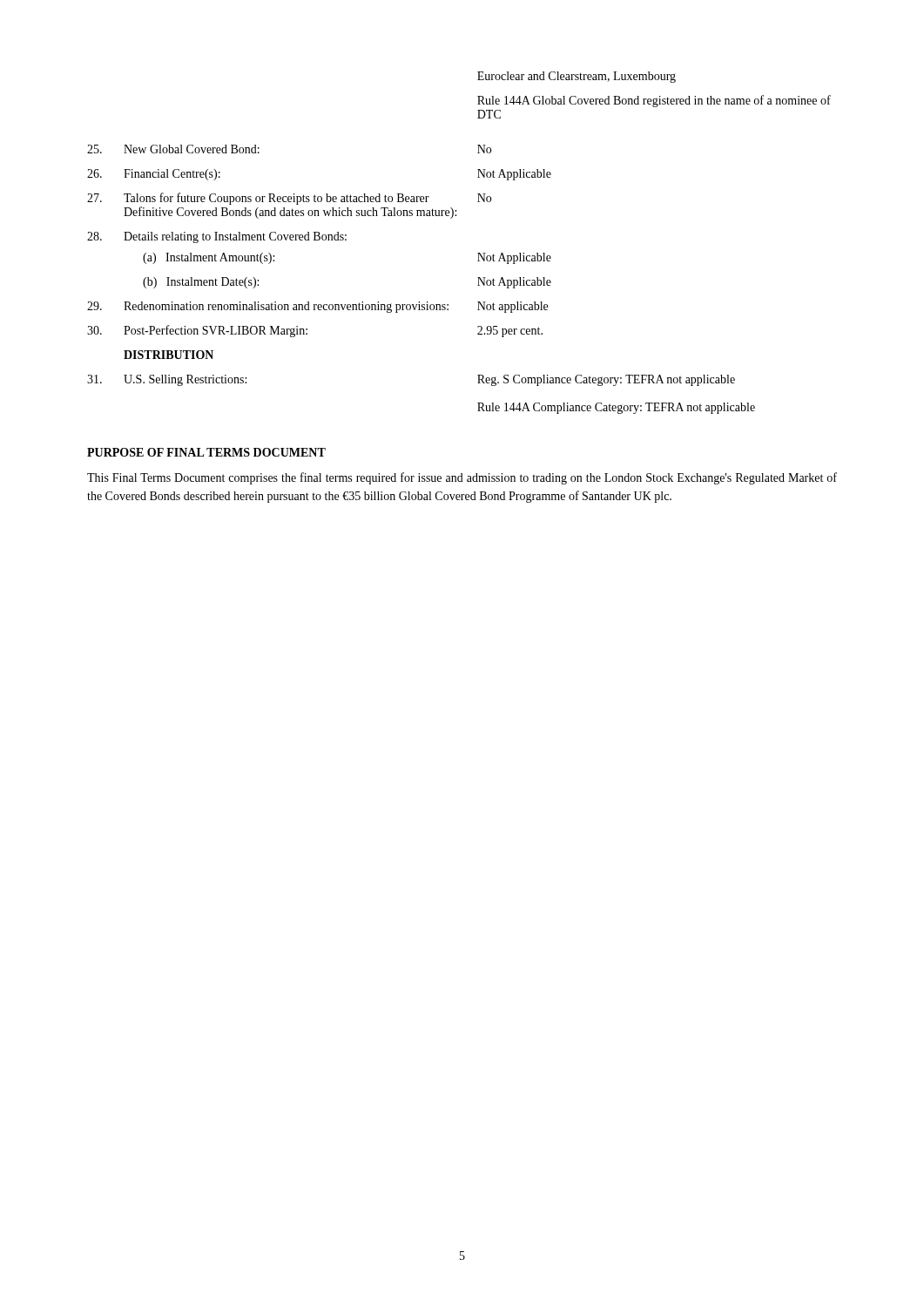The height and width of the screenshot is (1307, 924).
Task: Select the list item that reads "(a) Instalment Amount(s): Not Applicable"
Action: pyautogui.click(x=203, y=258)
